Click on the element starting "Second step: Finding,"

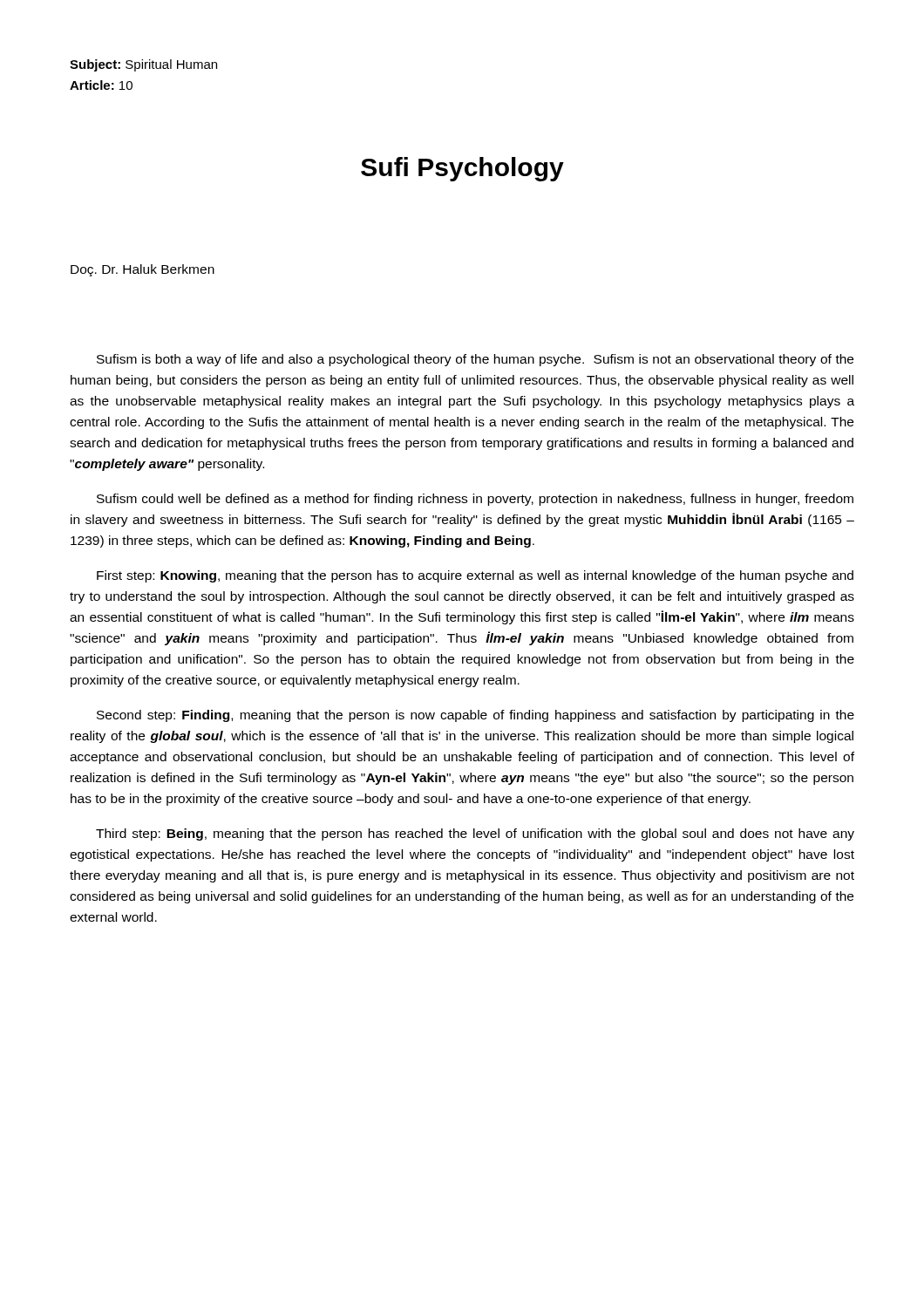tap(462, 757)
